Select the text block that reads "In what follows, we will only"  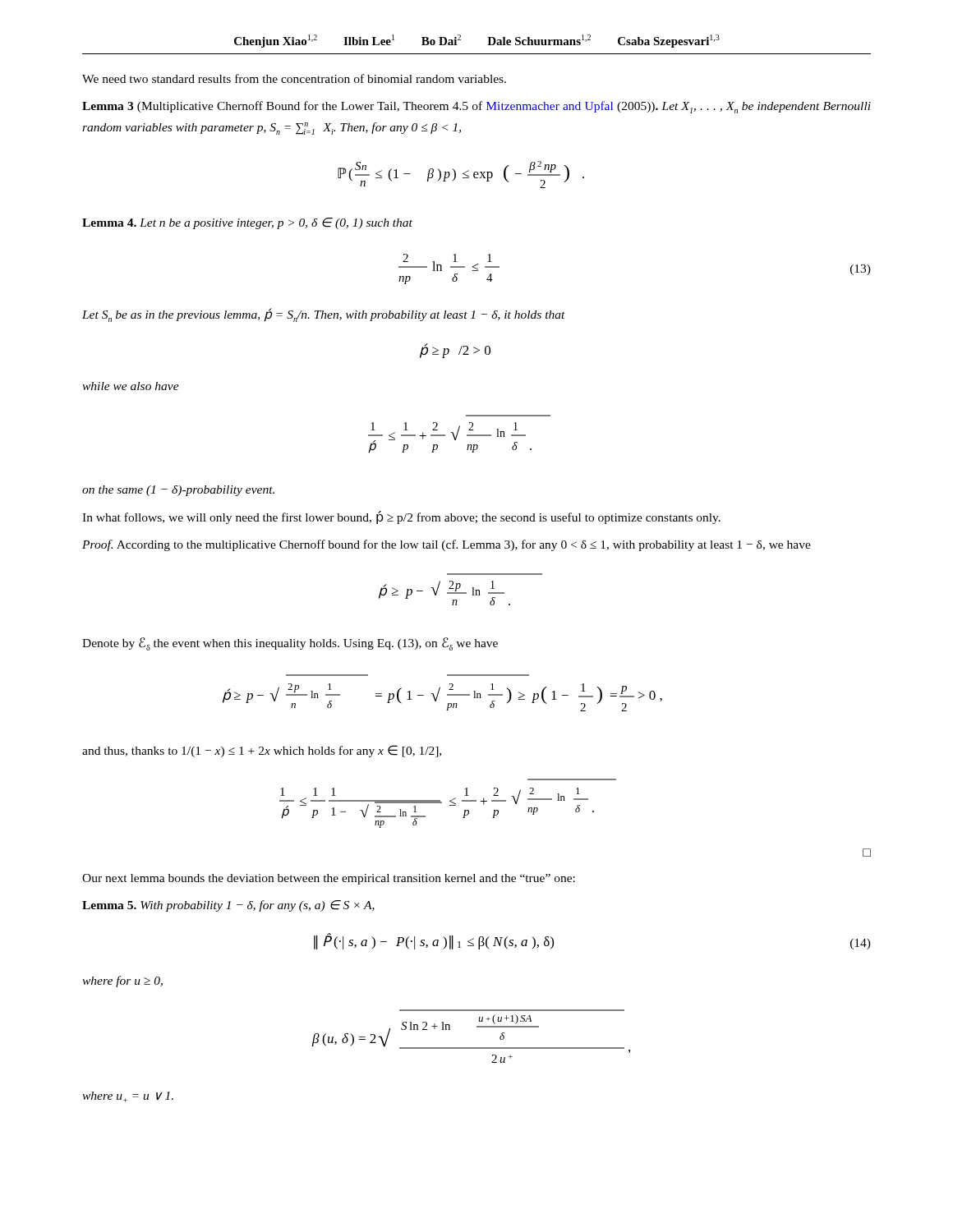[x=402, y=517]
